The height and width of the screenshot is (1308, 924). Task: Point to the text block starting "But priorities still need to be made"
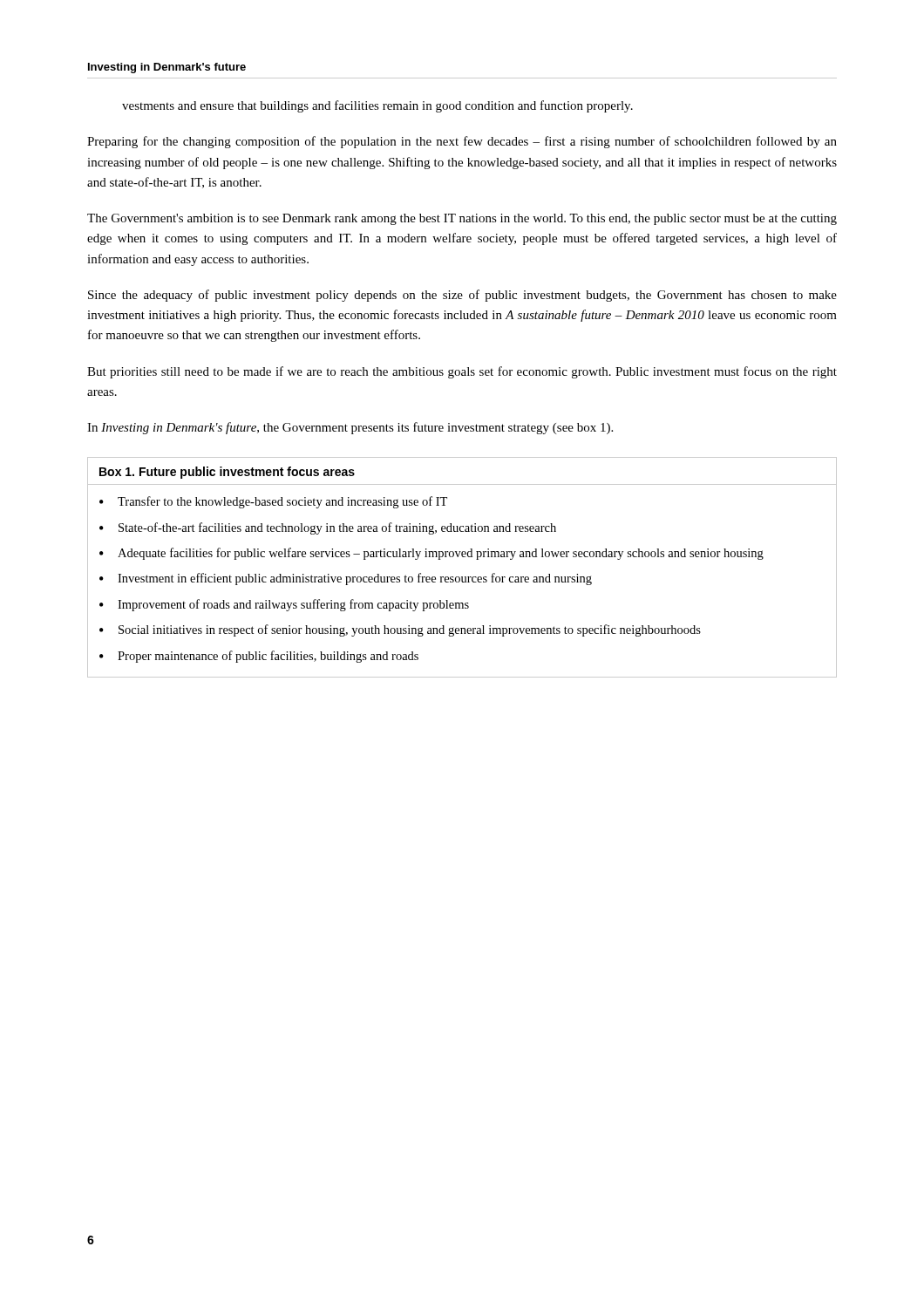(462, 381)
